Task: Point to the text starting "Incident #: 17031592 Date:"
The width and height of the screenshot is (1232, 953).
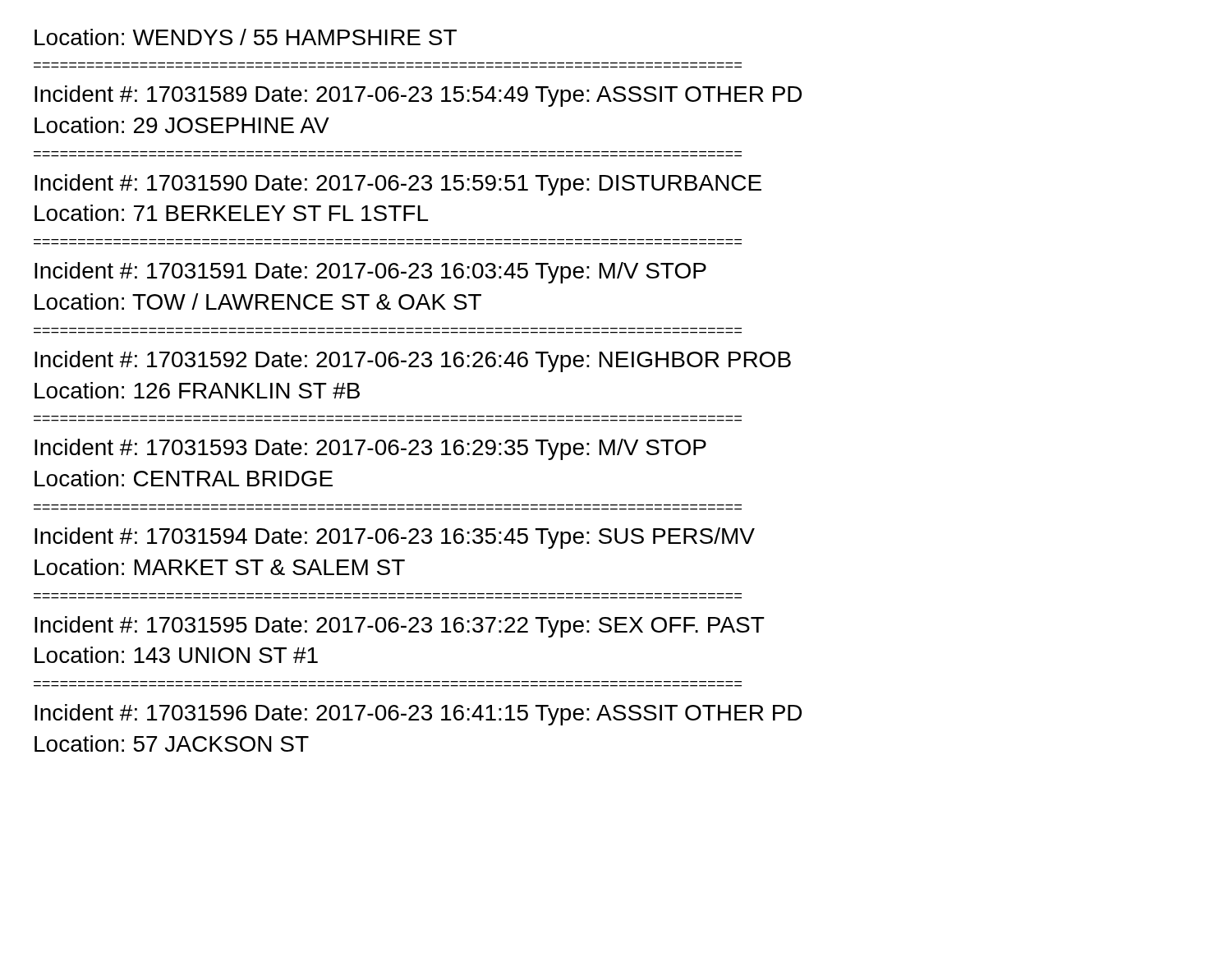Action: 616,375
